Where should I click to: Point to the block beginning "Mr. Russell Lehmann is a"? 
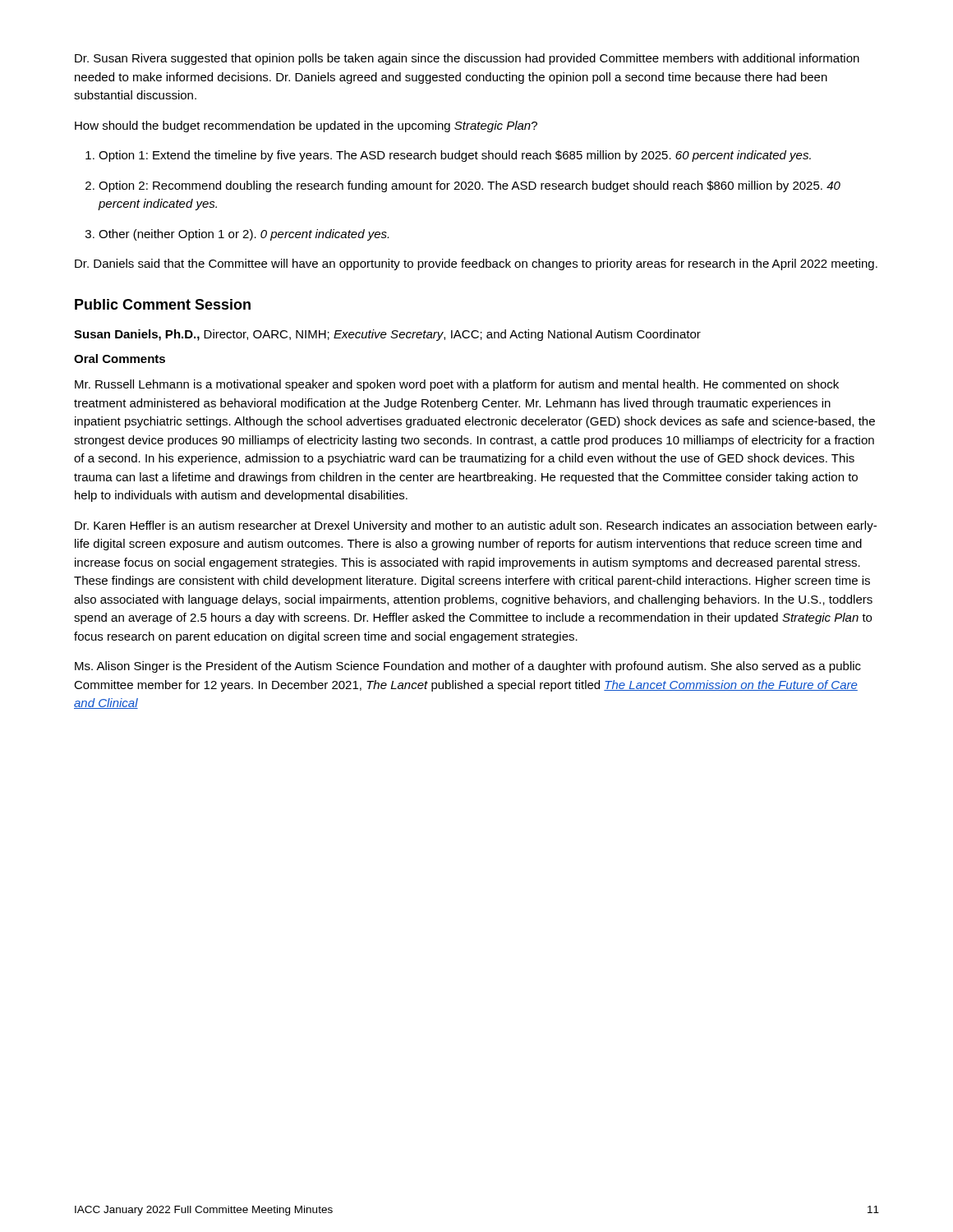click(475, 439)
